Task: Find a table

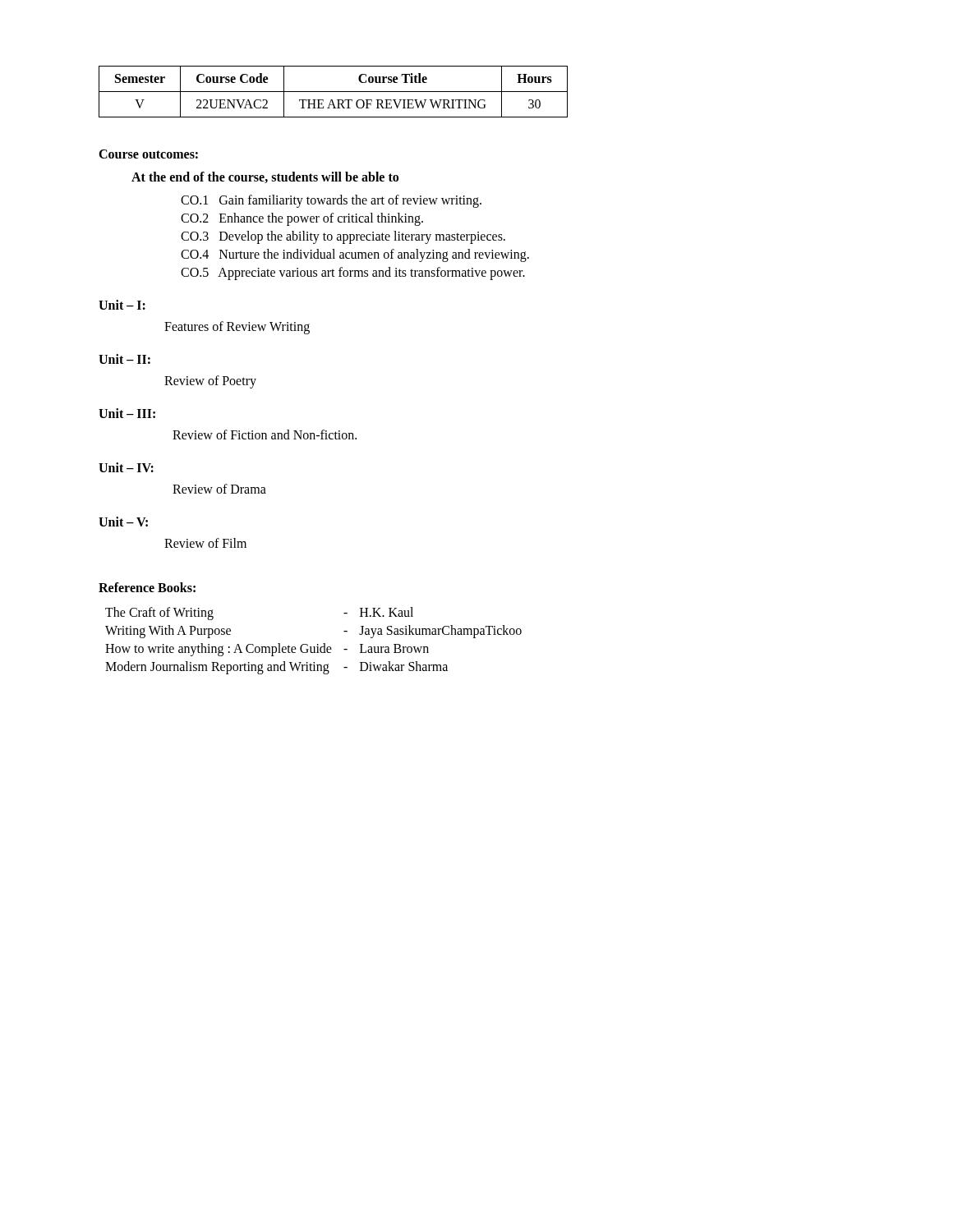Action: coord(476,92)
